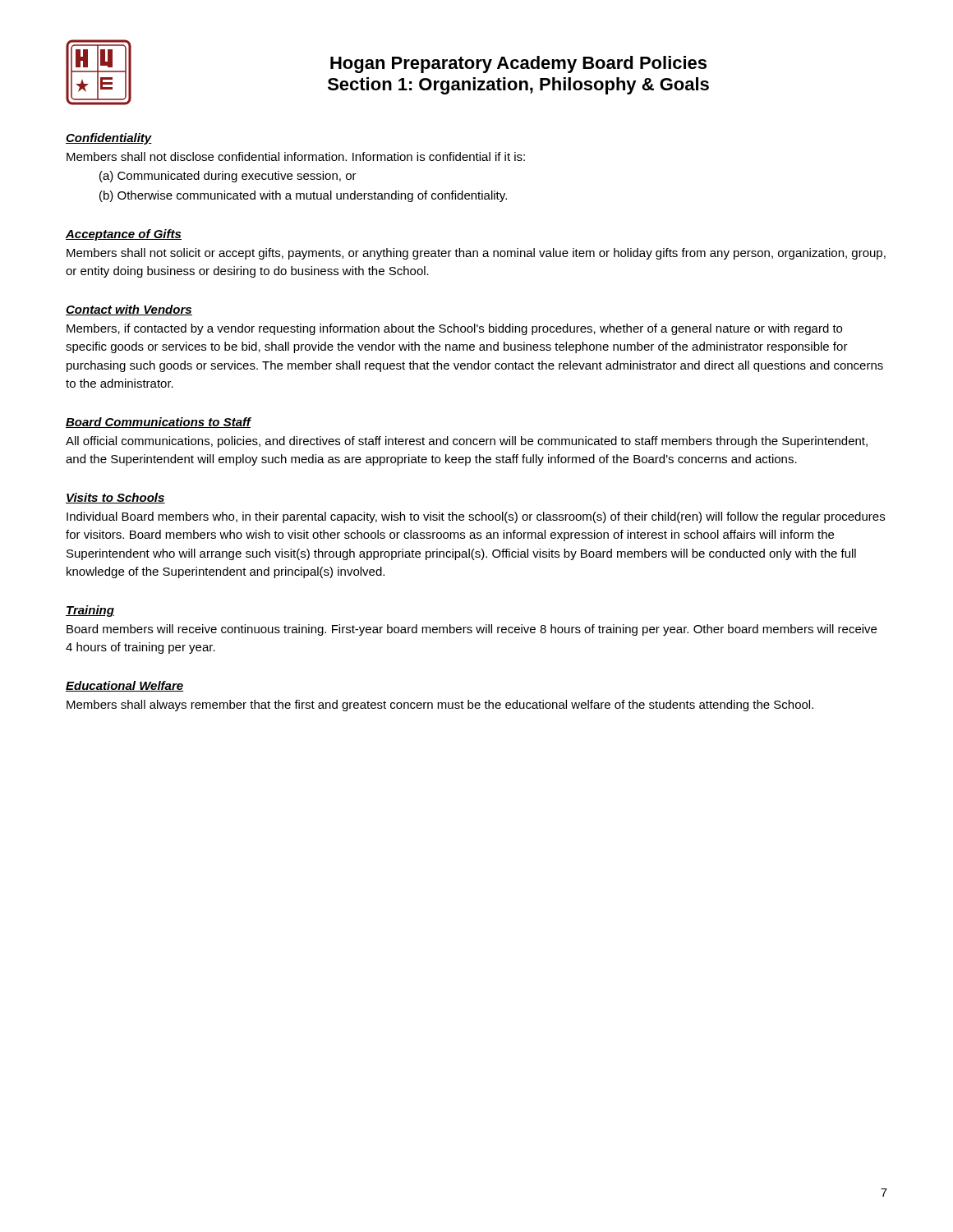This screenshot has height=1232, width=953.
Task: Point to the block starting "Board Communications to Staff"
Action: coord(158,421)
